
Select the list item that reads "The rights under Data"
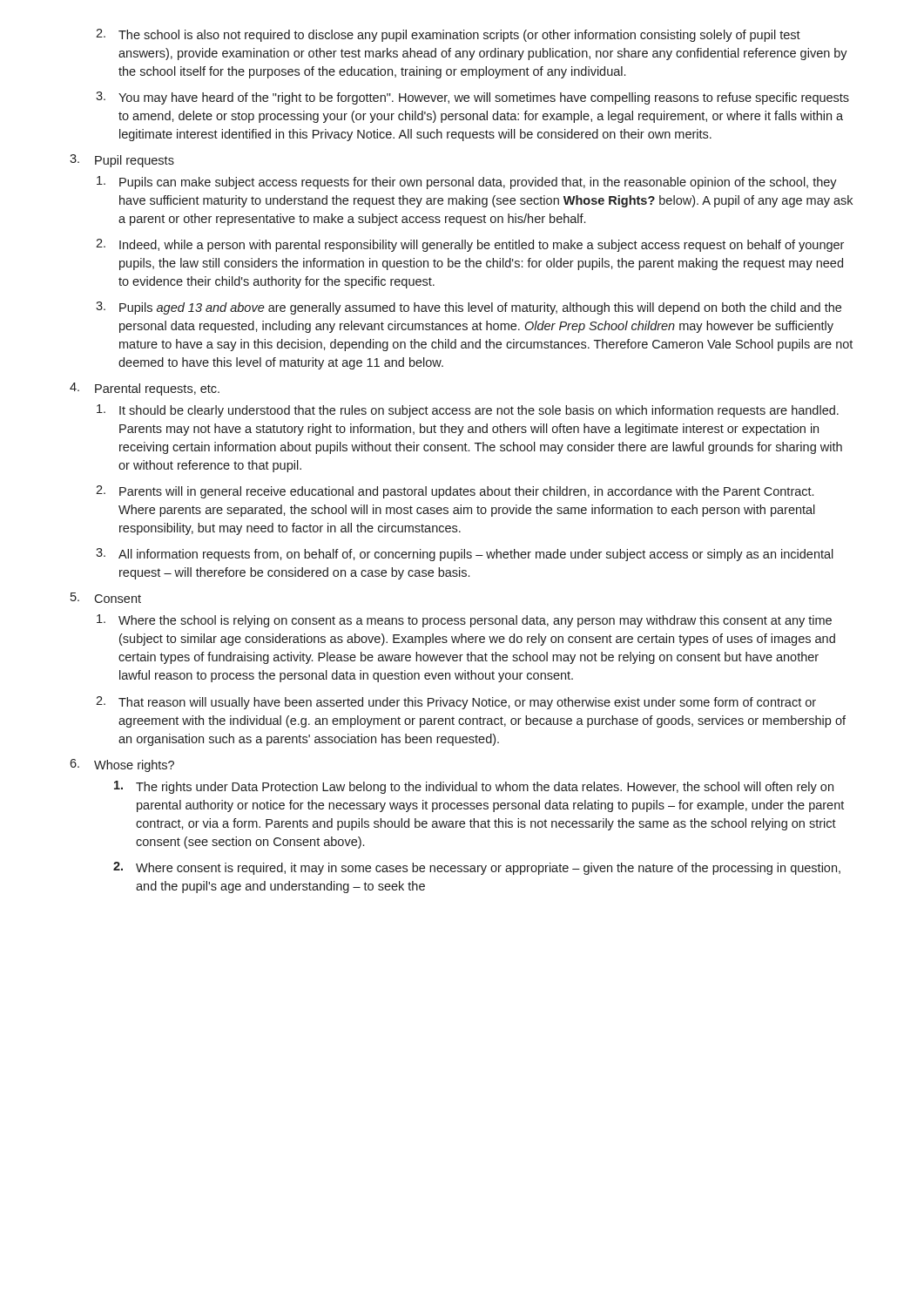click(x=484, y=814)
